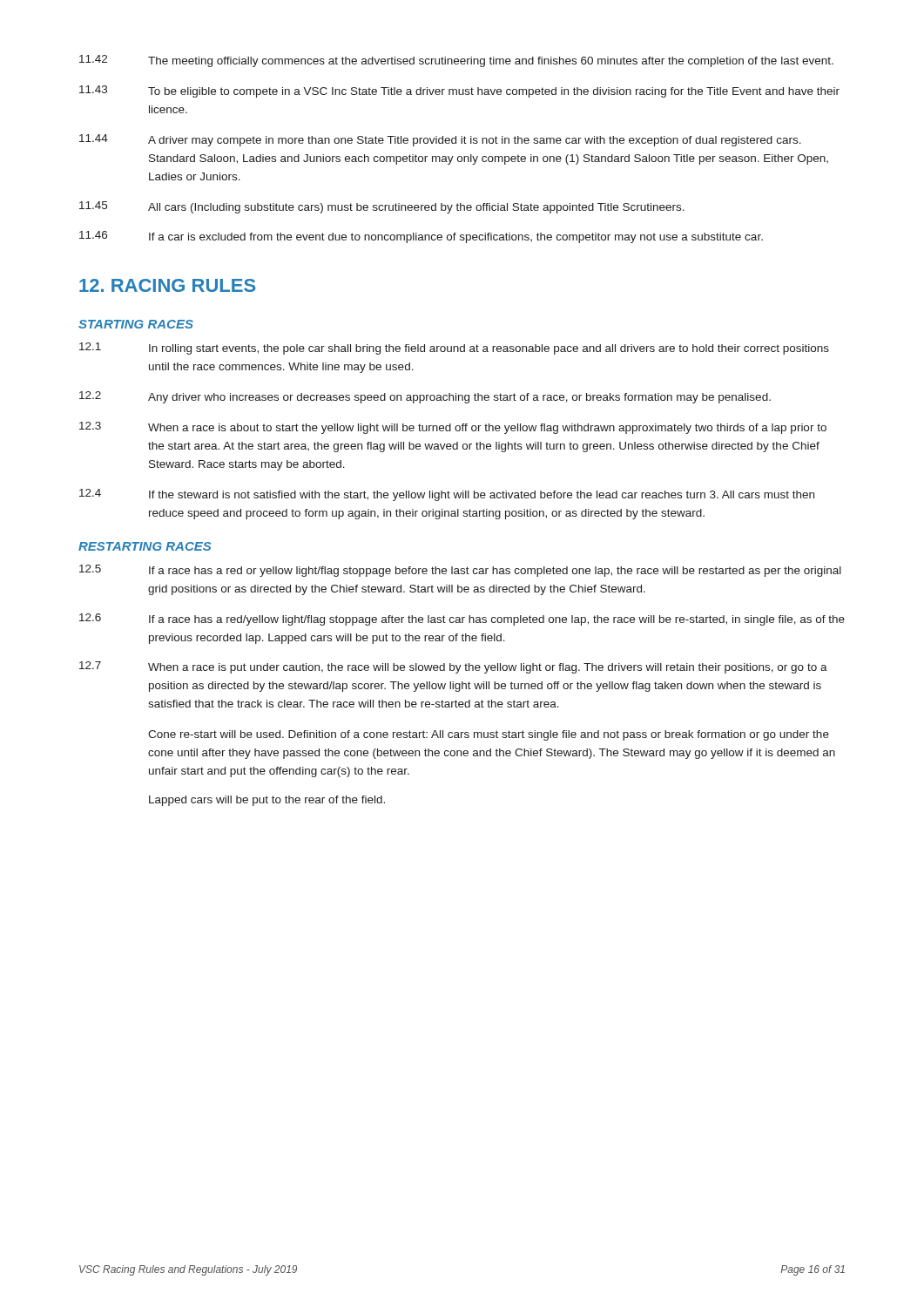Viewport: 924px width, 1307px height.
Task: Select the list item that says "11.42 The meeting"
Action: pyautogui.click(x=462, y=61)
